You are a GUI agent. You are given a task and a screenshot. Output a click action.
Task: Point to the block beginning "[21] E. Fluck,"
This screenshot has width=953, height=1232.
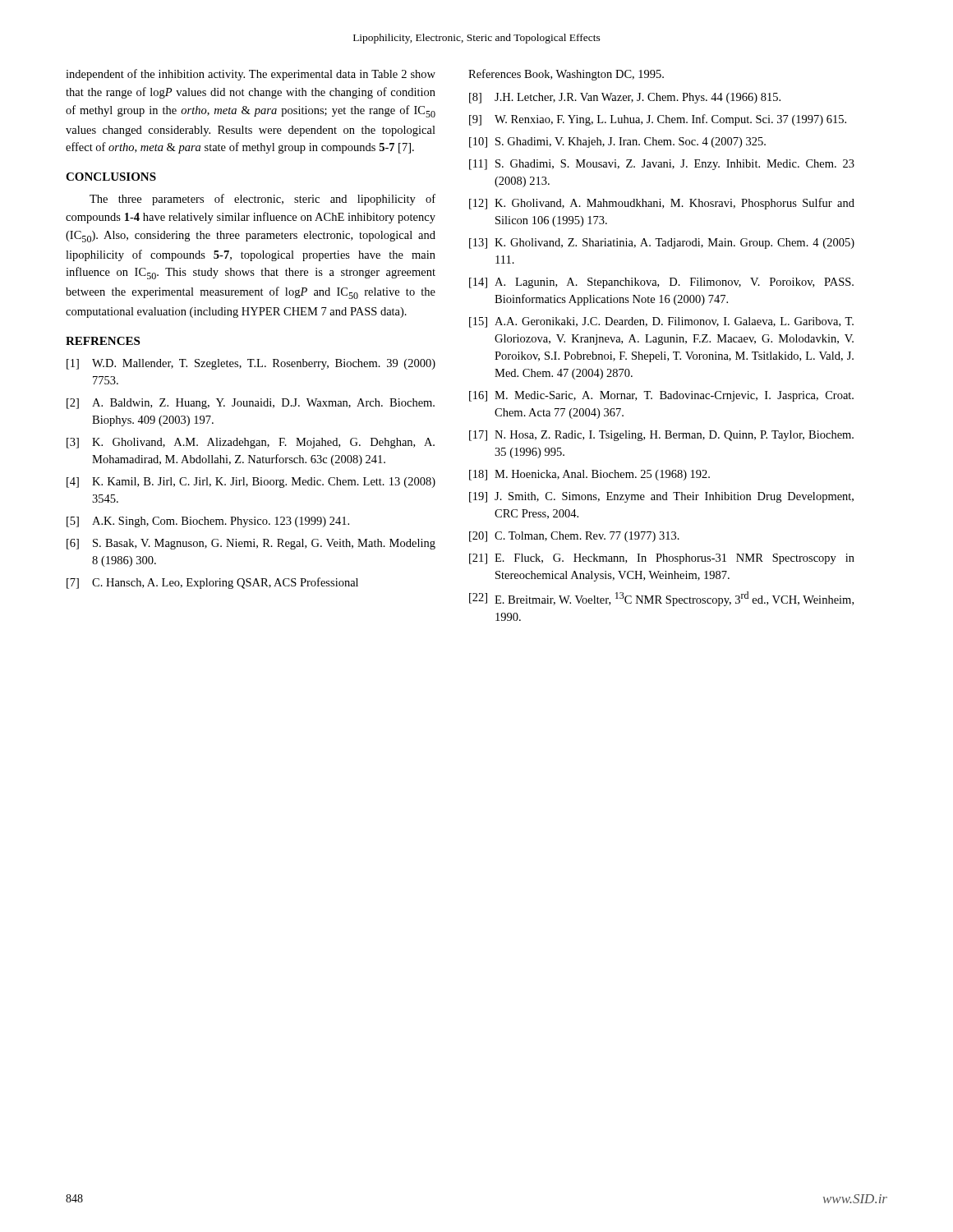tap(661, 567)
